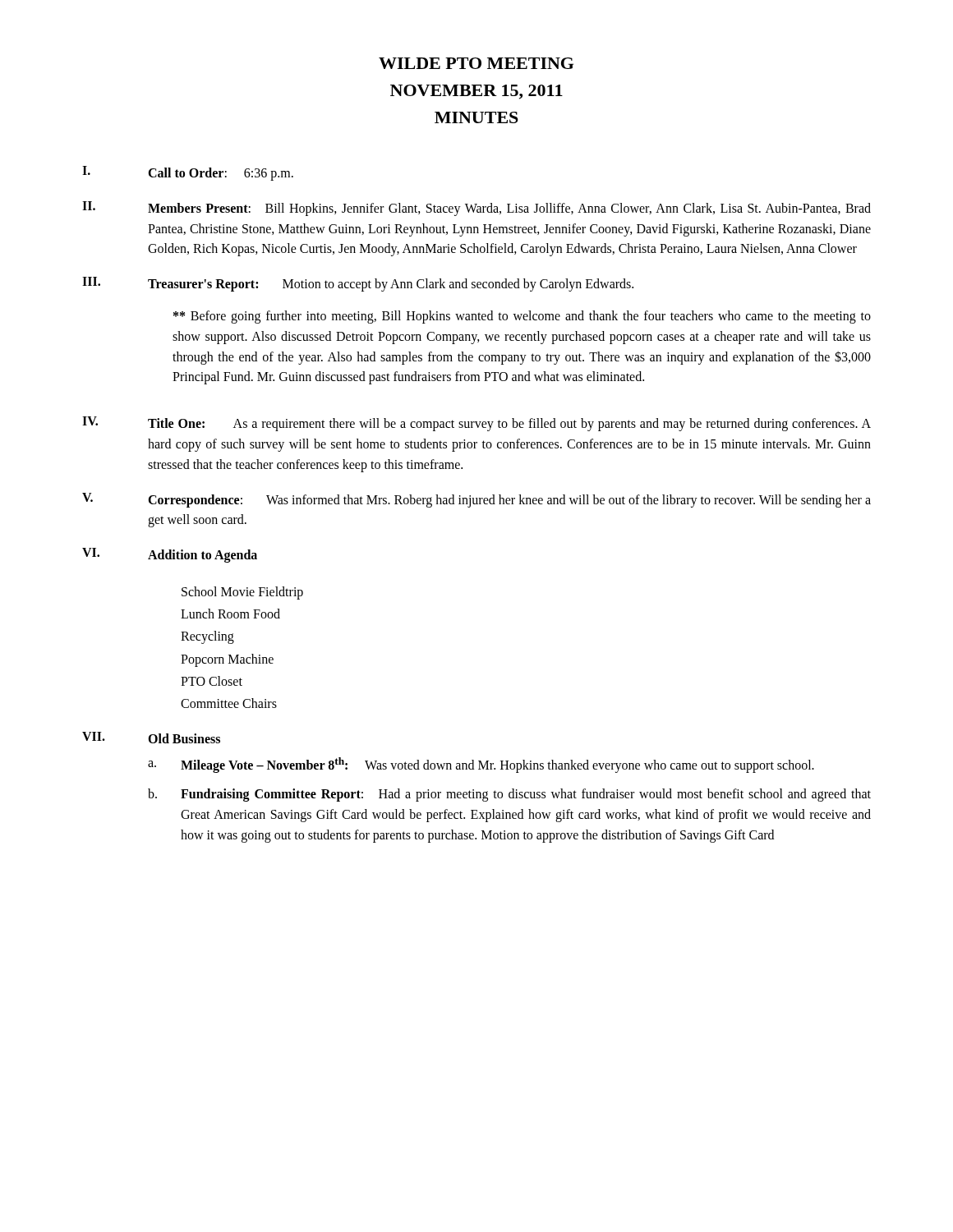953x1232 pixels.
Task: Select the list item with the text "a. Mileage Vote –"
Action: pyautogui.click(x=509, y=765)
